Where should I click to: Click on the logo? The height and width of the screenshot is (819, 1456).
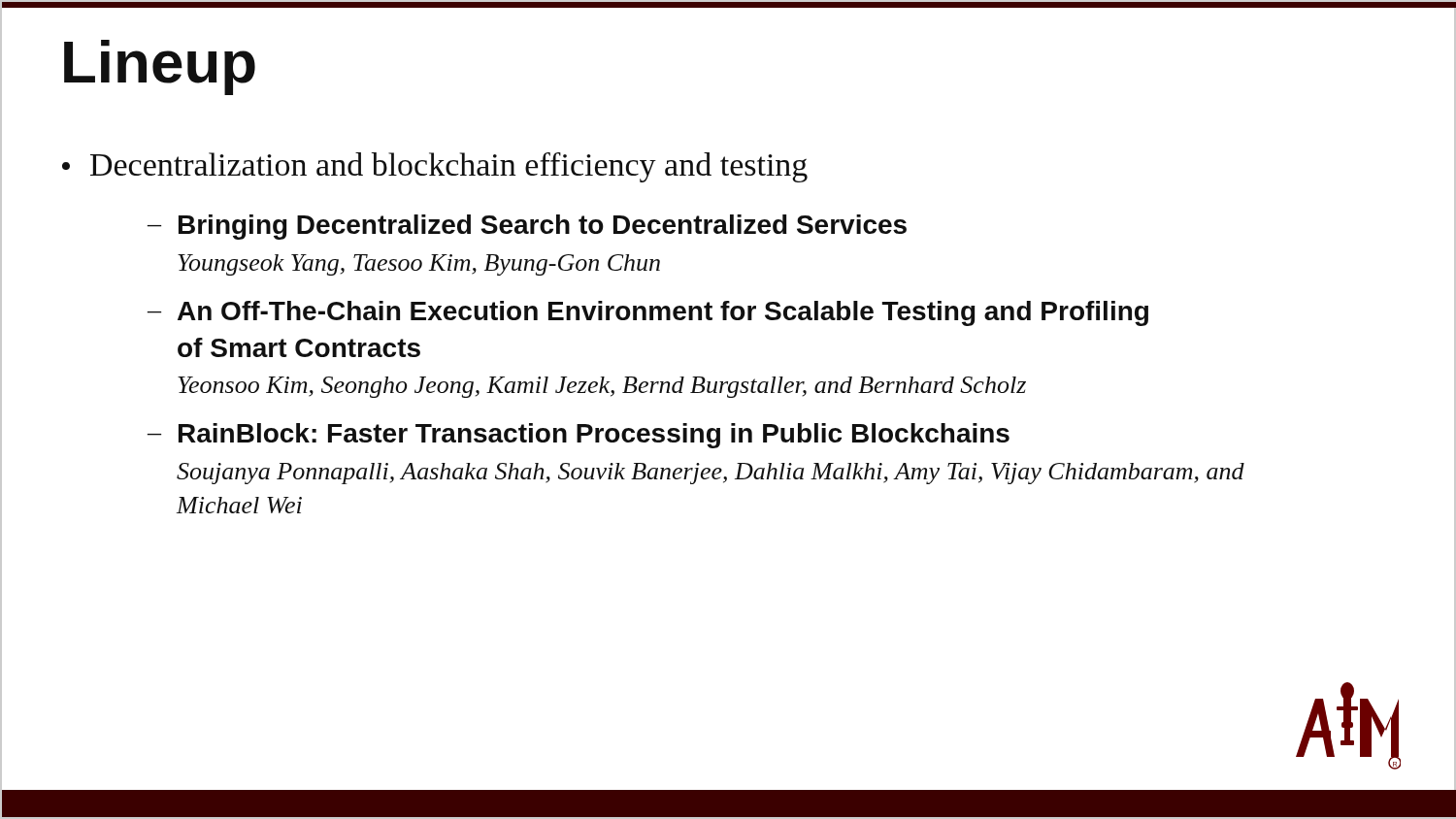[1347, 728]
